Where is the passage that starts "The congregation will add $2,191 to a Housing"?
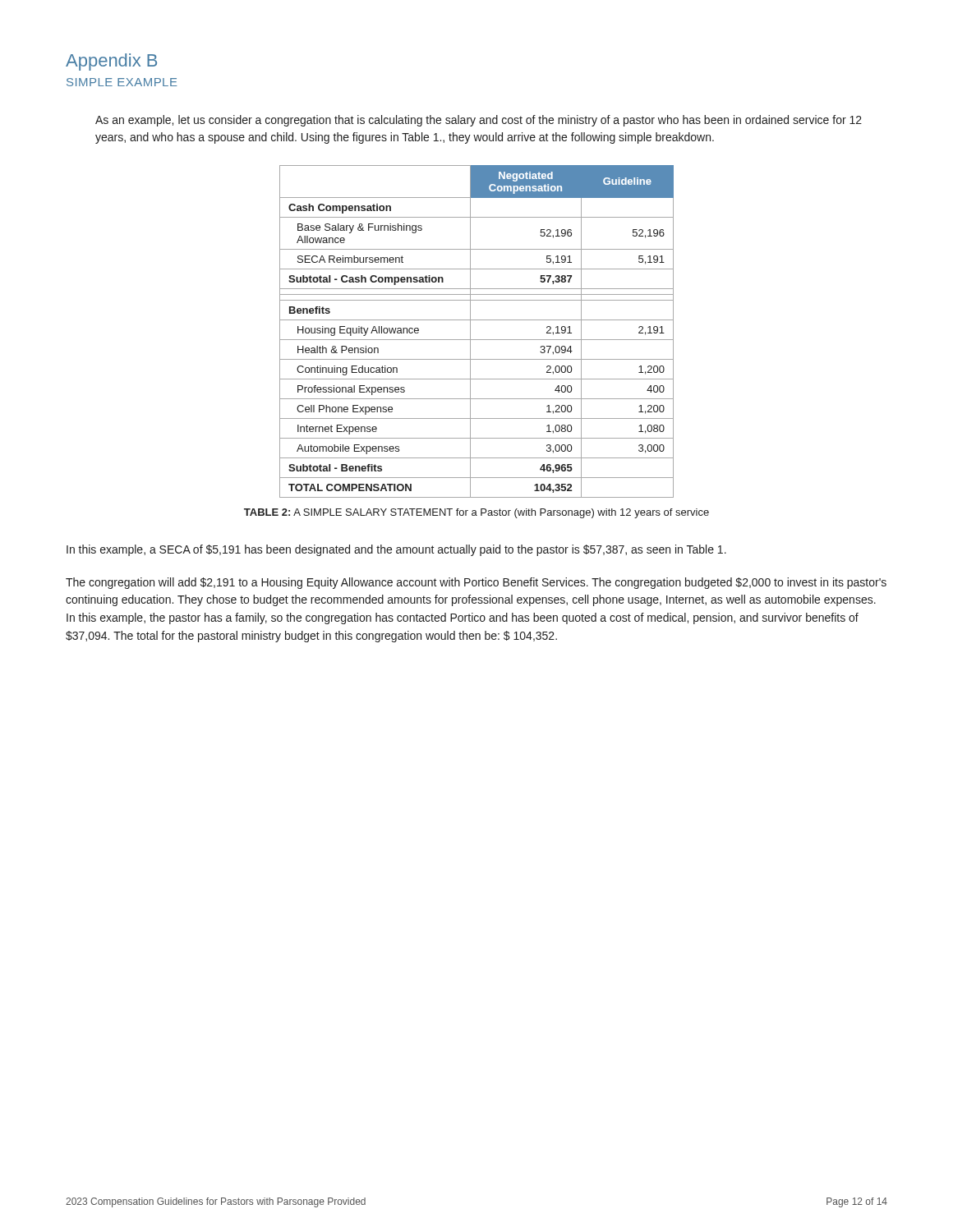Screen dimensions: 1232x953 point(476,609)
